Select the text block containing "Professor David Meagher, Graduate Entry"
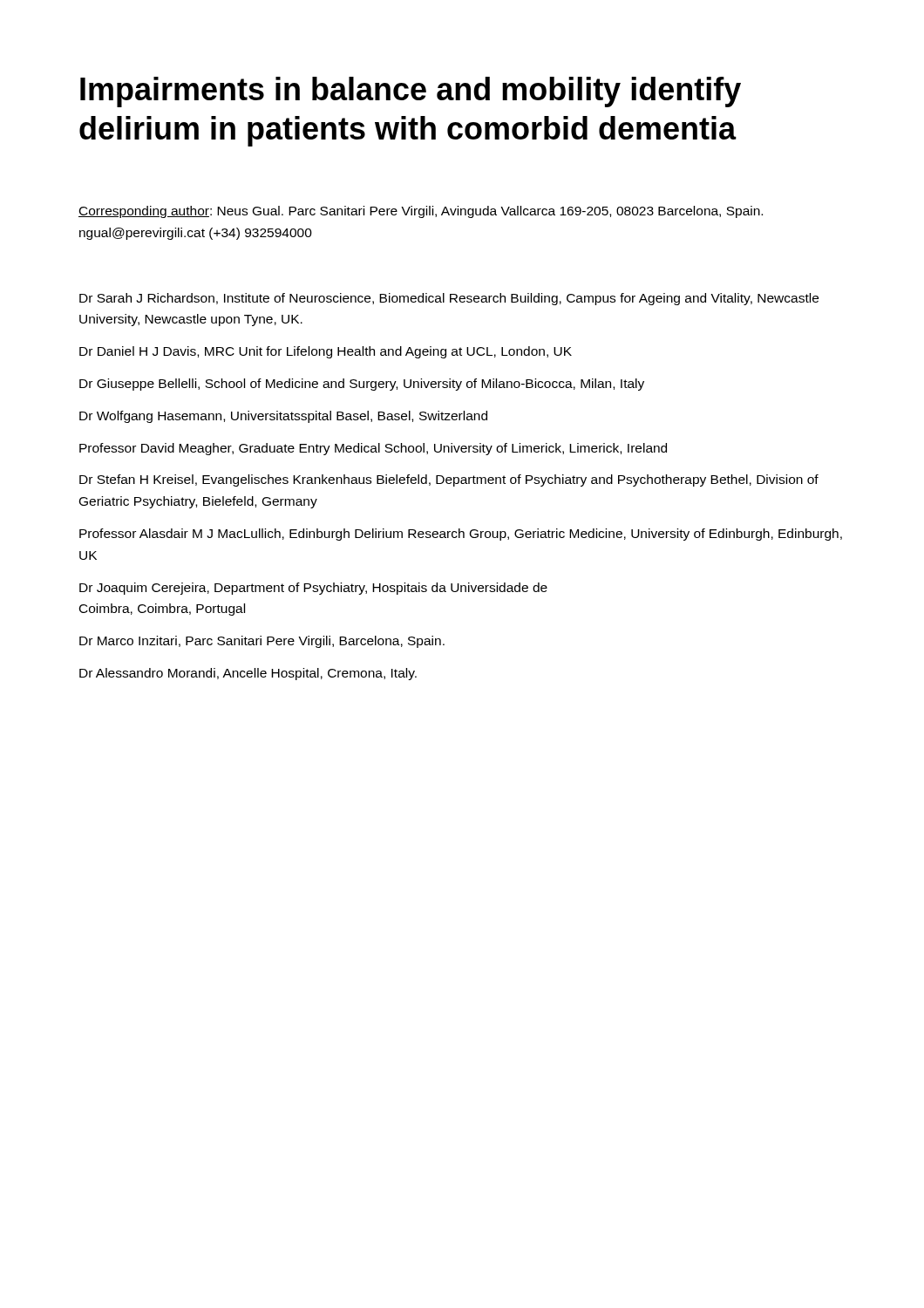Screen dimensions: 1308x924 point(373,447)
